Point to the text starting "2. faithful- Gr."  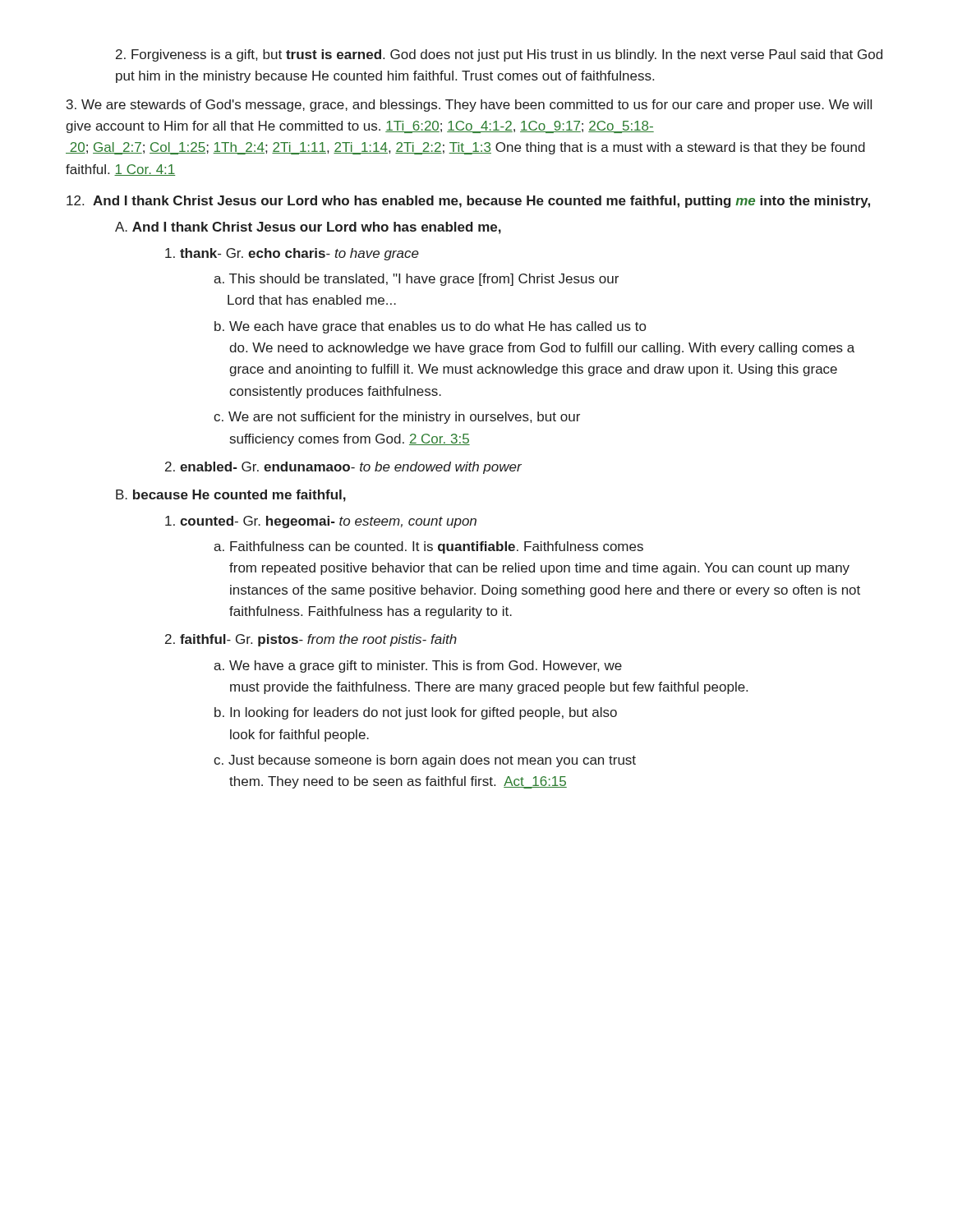(311, 640)
